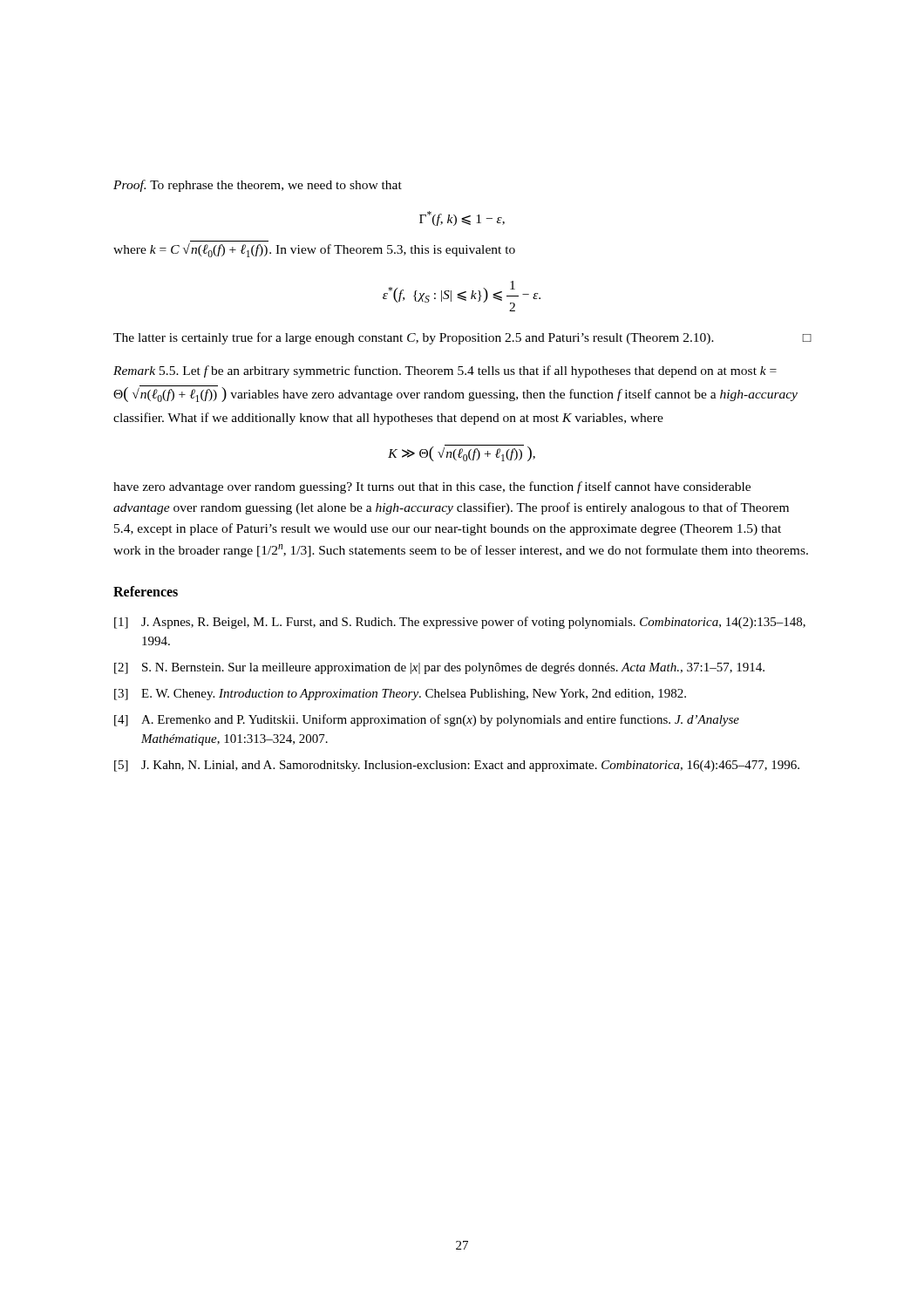Where does it say "Γ*(f, k) ⩽ 1 − ε,"?
This screenshot has height=1308, width=924.
[x=462, y=218]
